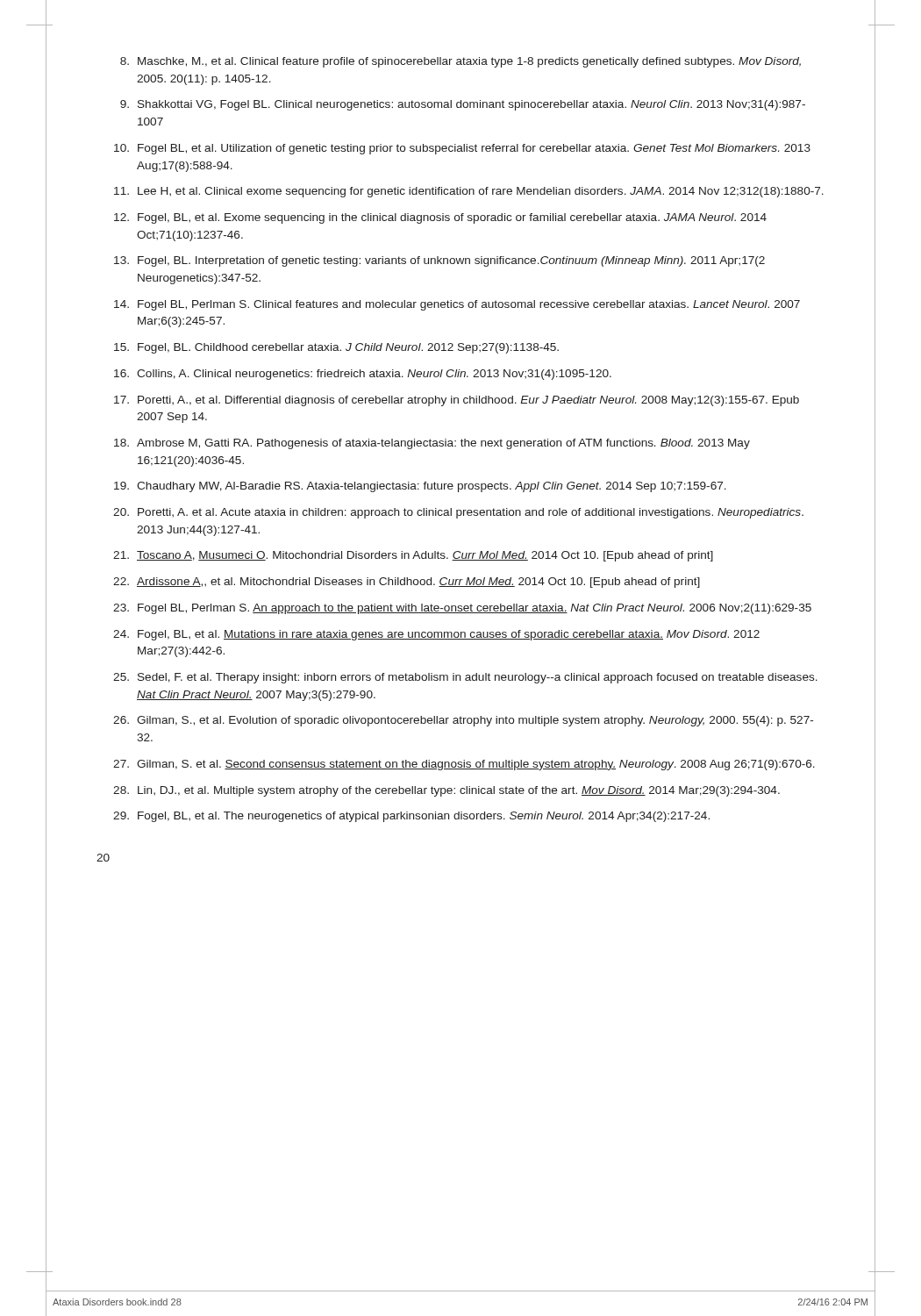Find the element starting "22. Ardissone A,, et al."

click(460, 582)
